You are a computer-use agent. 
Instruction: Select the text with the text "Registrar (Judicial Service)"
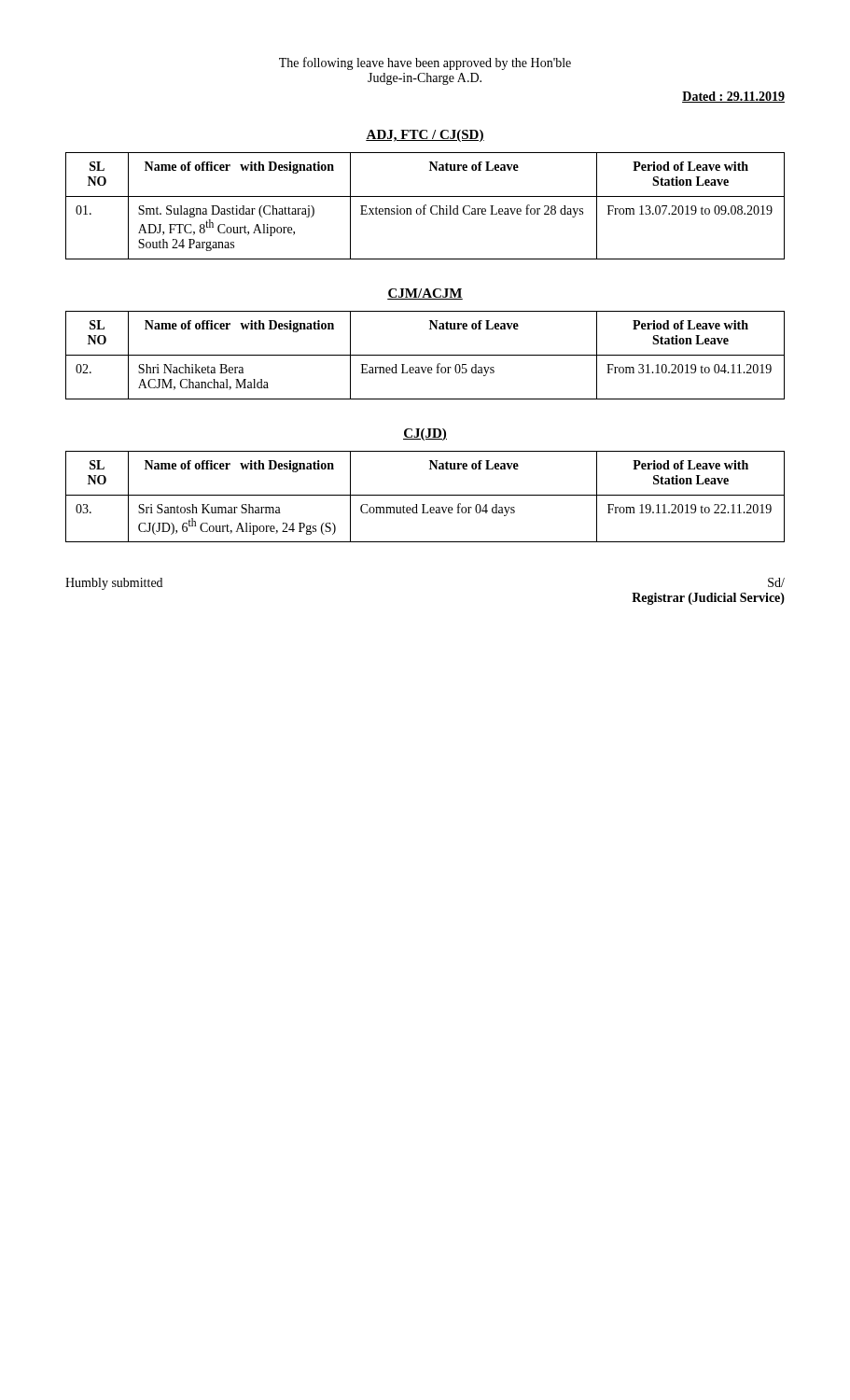tap(708, 598)
